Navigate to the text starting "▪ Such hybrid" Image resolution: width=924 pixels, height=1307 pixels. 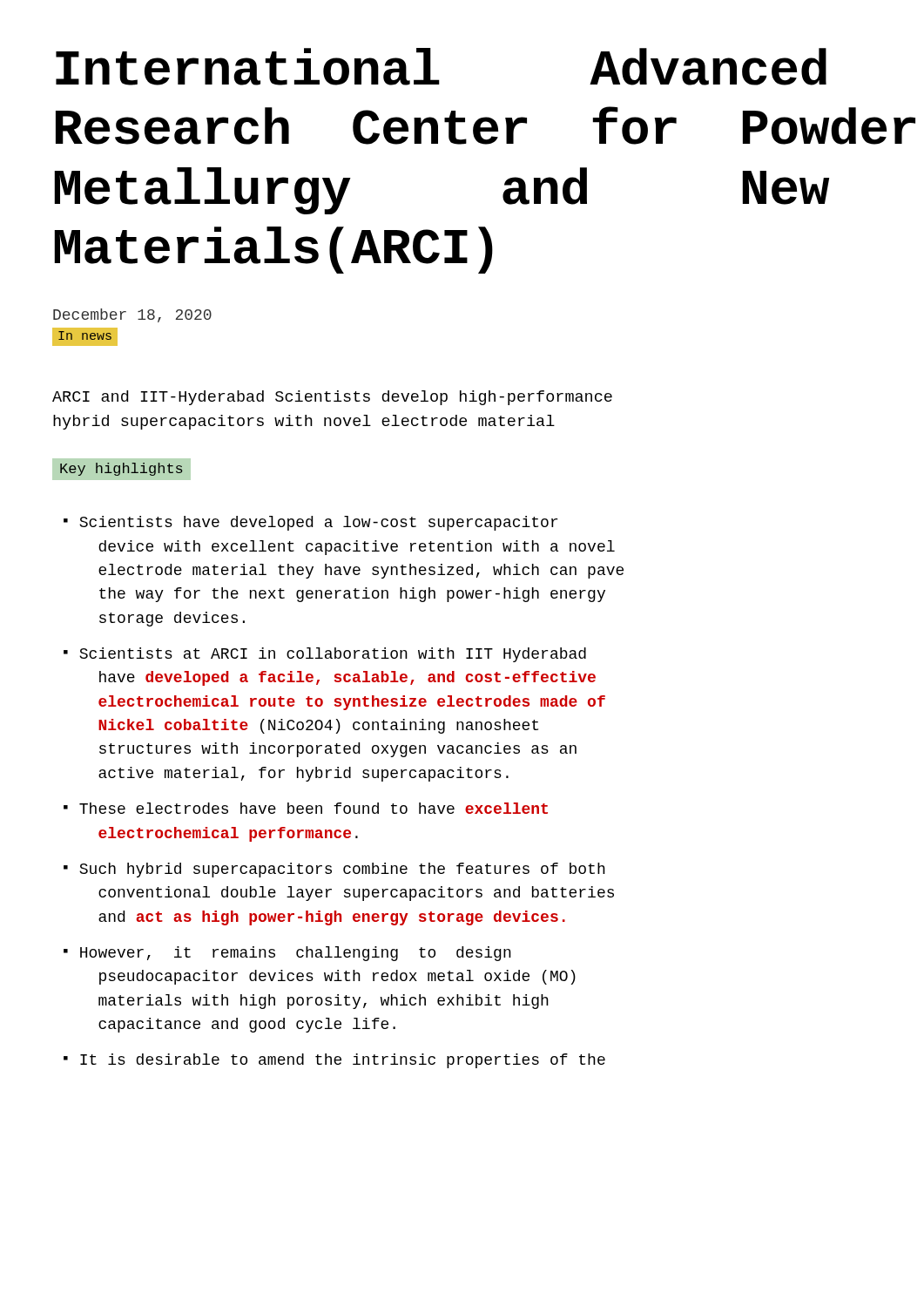click(338, 894)
